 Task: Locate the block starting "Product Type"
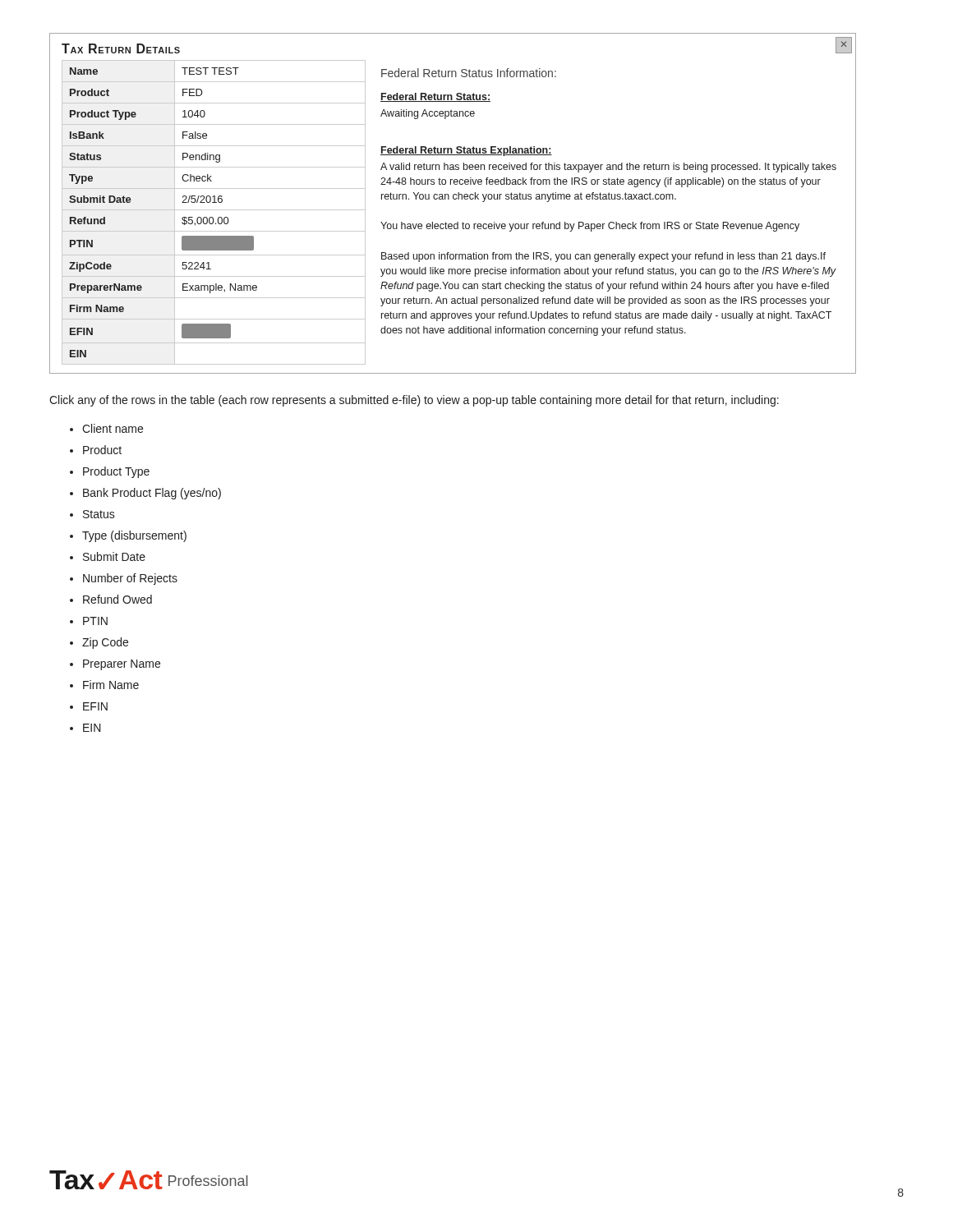click(x=116, y=471)
